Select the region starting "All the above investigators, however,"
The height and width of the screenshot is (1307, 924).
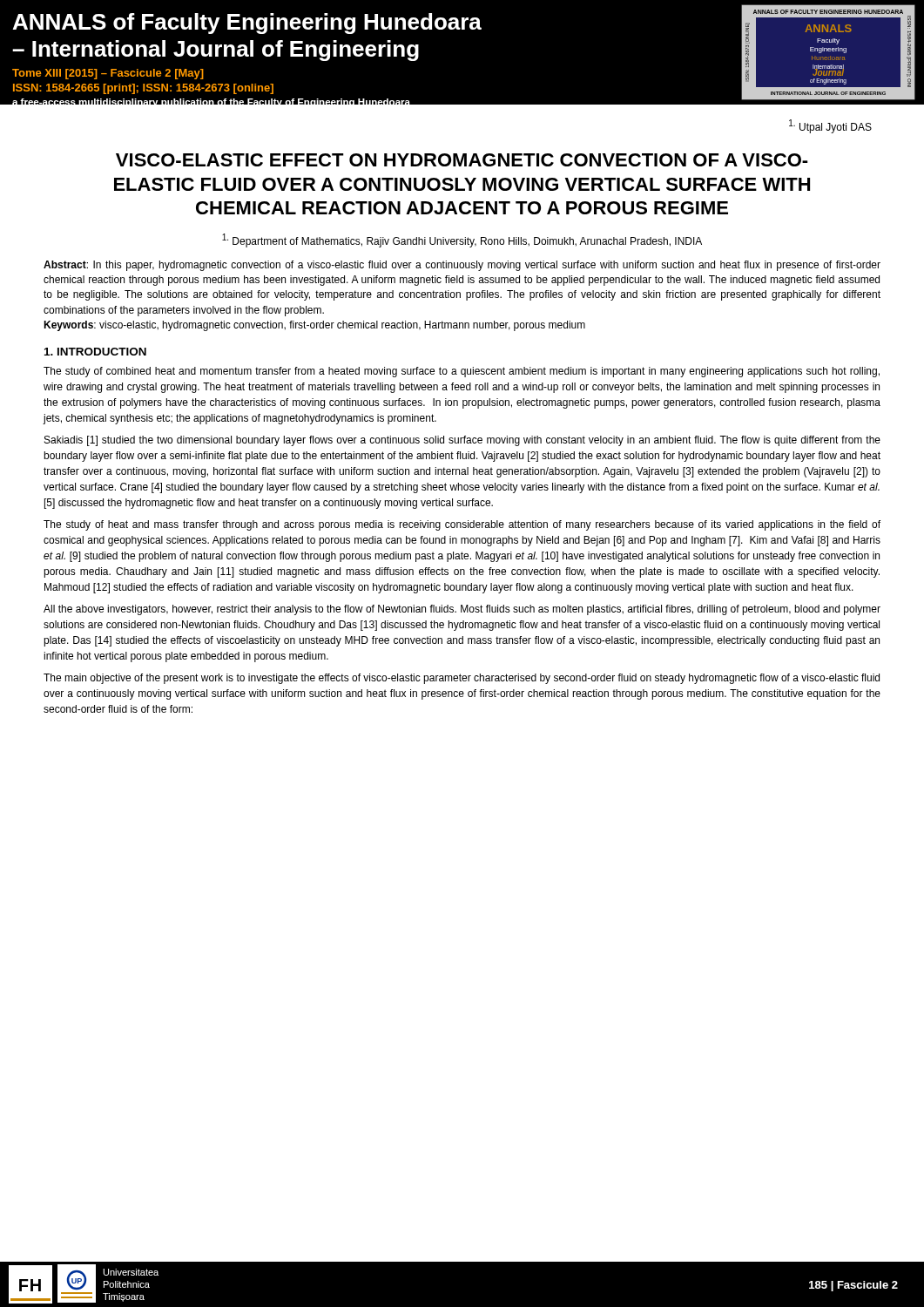click(x=462, y=633)
